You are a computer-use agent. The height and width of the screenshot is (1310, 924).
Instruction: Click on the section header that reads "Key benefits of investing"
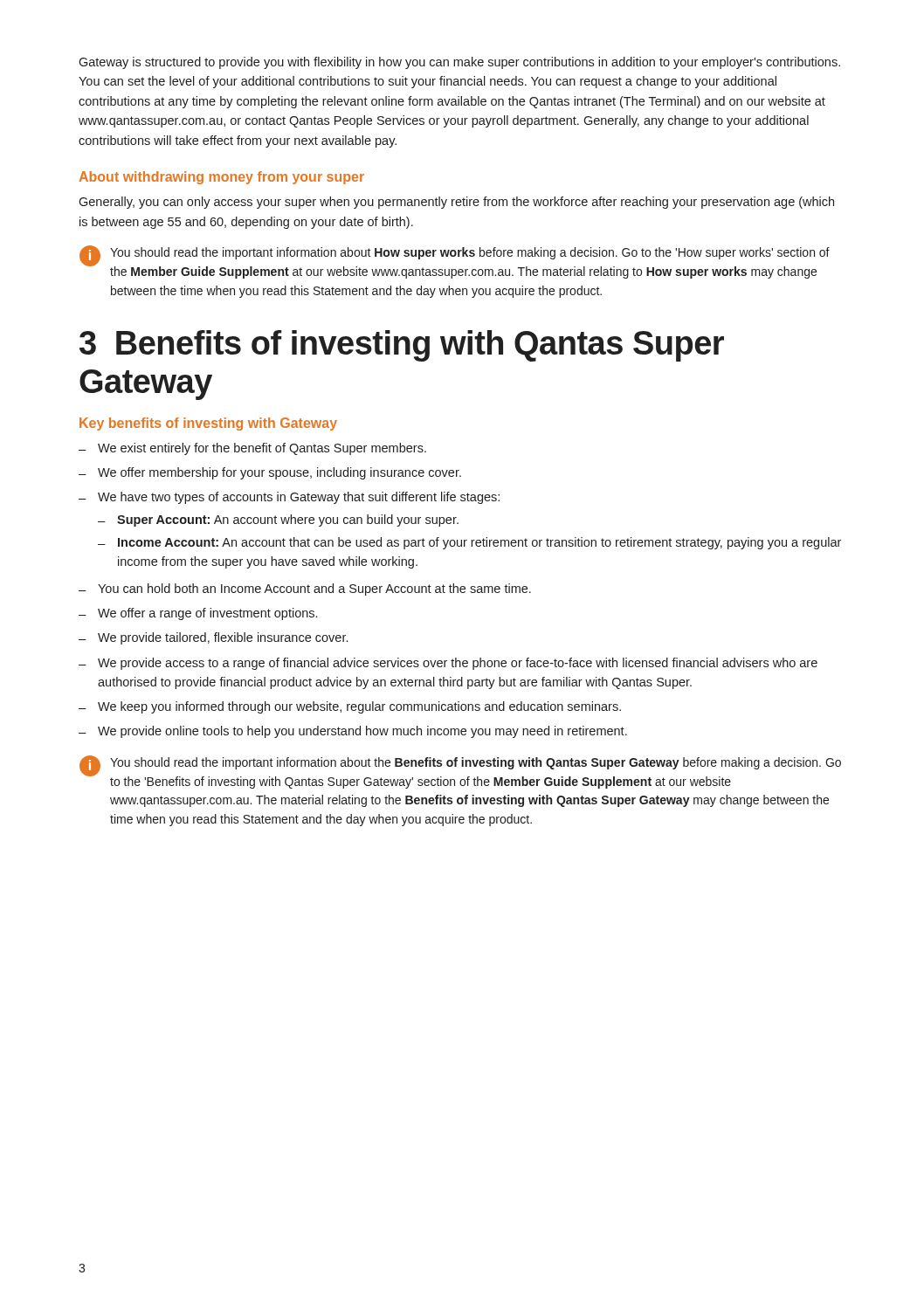(208, 423)
